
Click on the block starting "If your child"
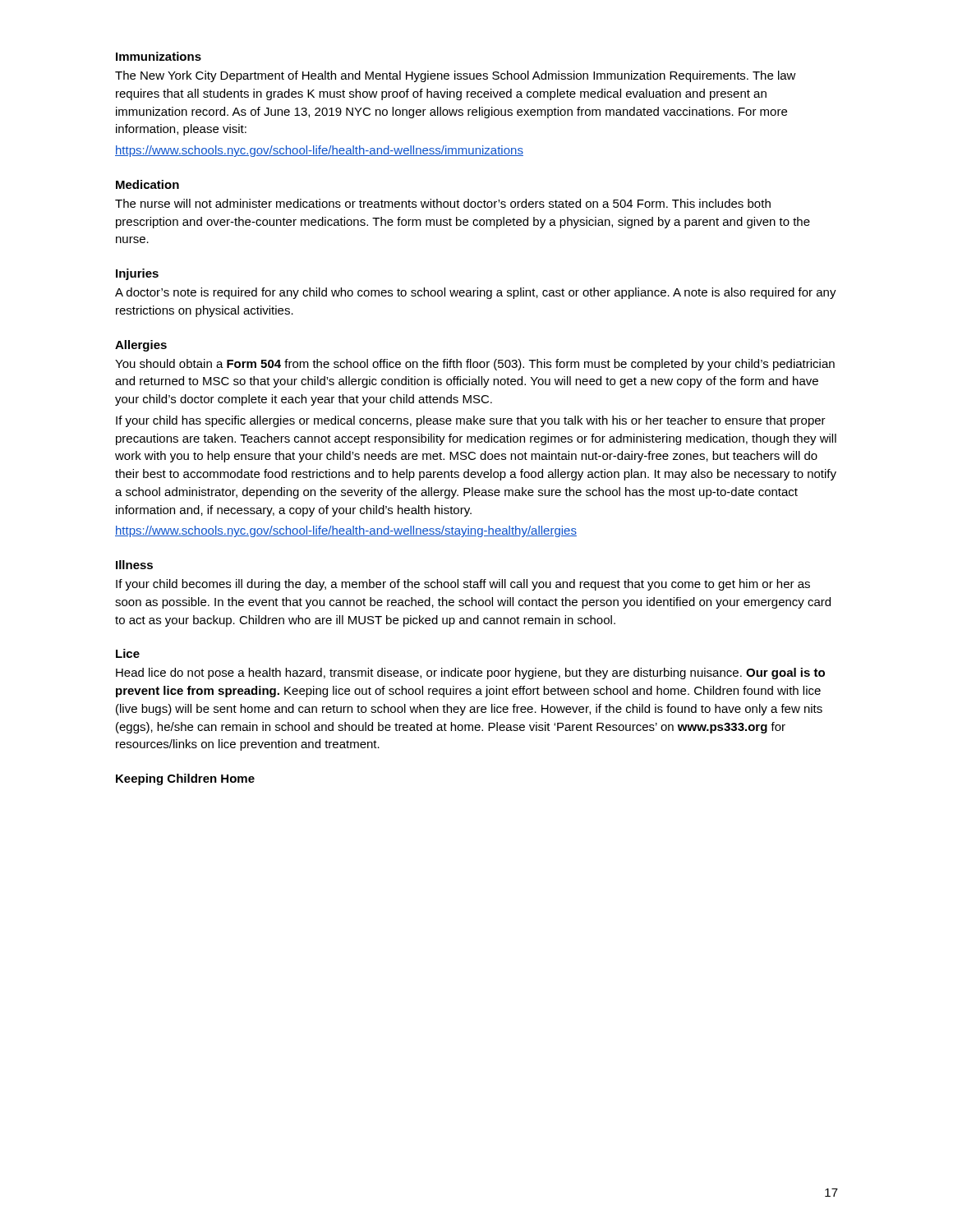[x=476, y=602]
